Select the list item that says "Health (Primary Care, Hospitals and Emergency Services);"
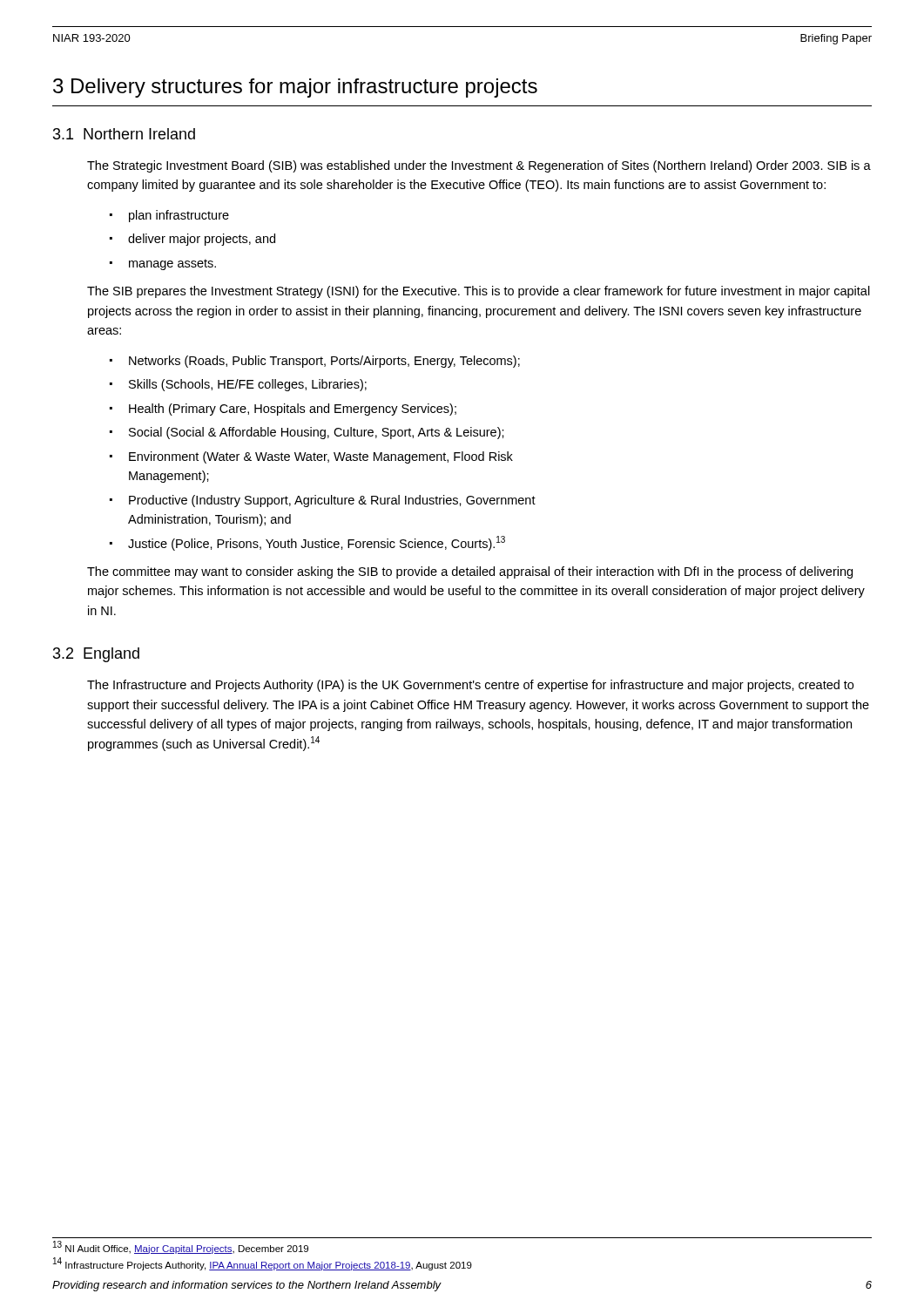The height and width of the screenshot is (1307, 924). [x=293, y=408]
